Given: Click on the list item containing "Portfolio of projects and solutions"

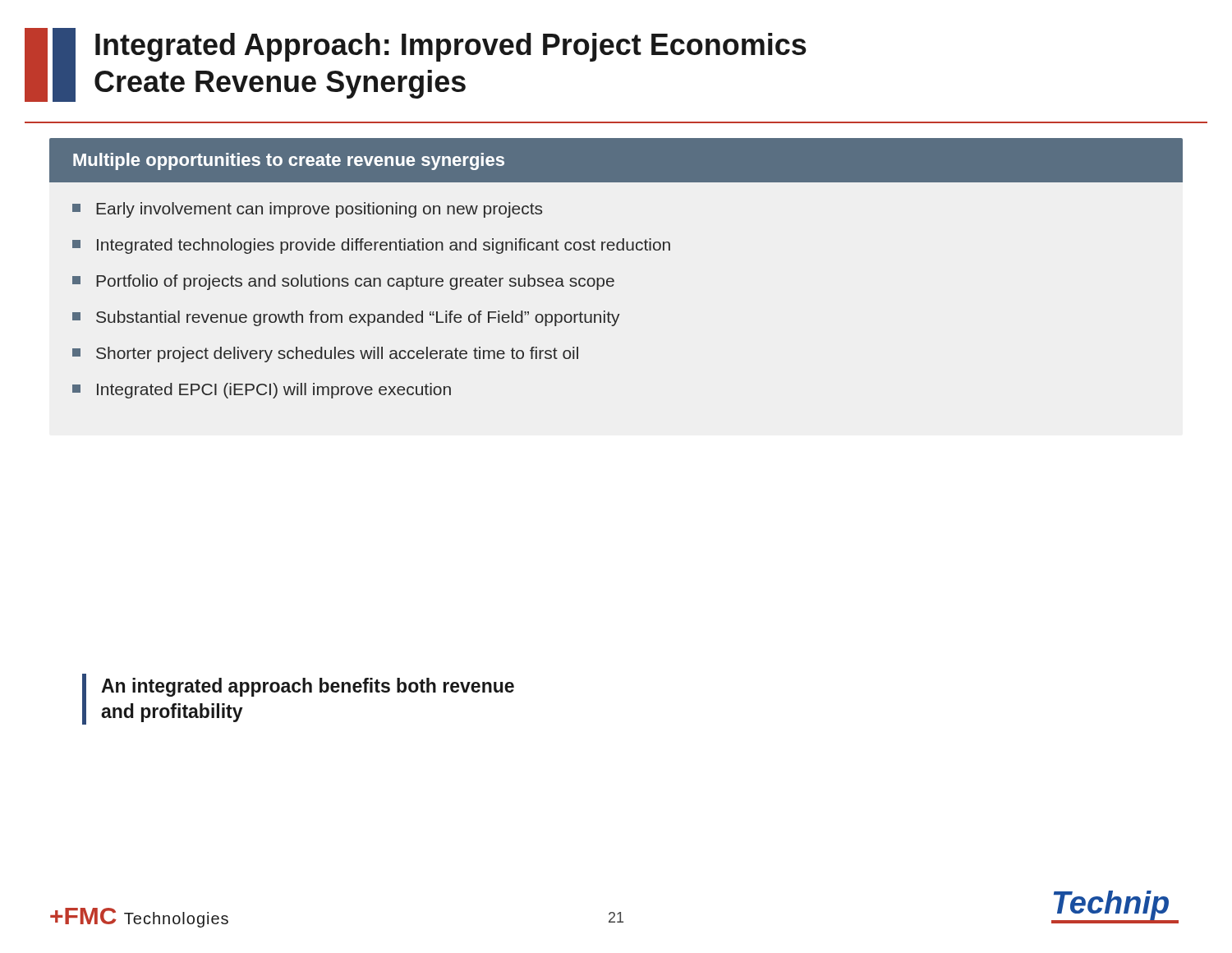Looking at the screenshot, I should pyautogui.click(x=344, y=281).
